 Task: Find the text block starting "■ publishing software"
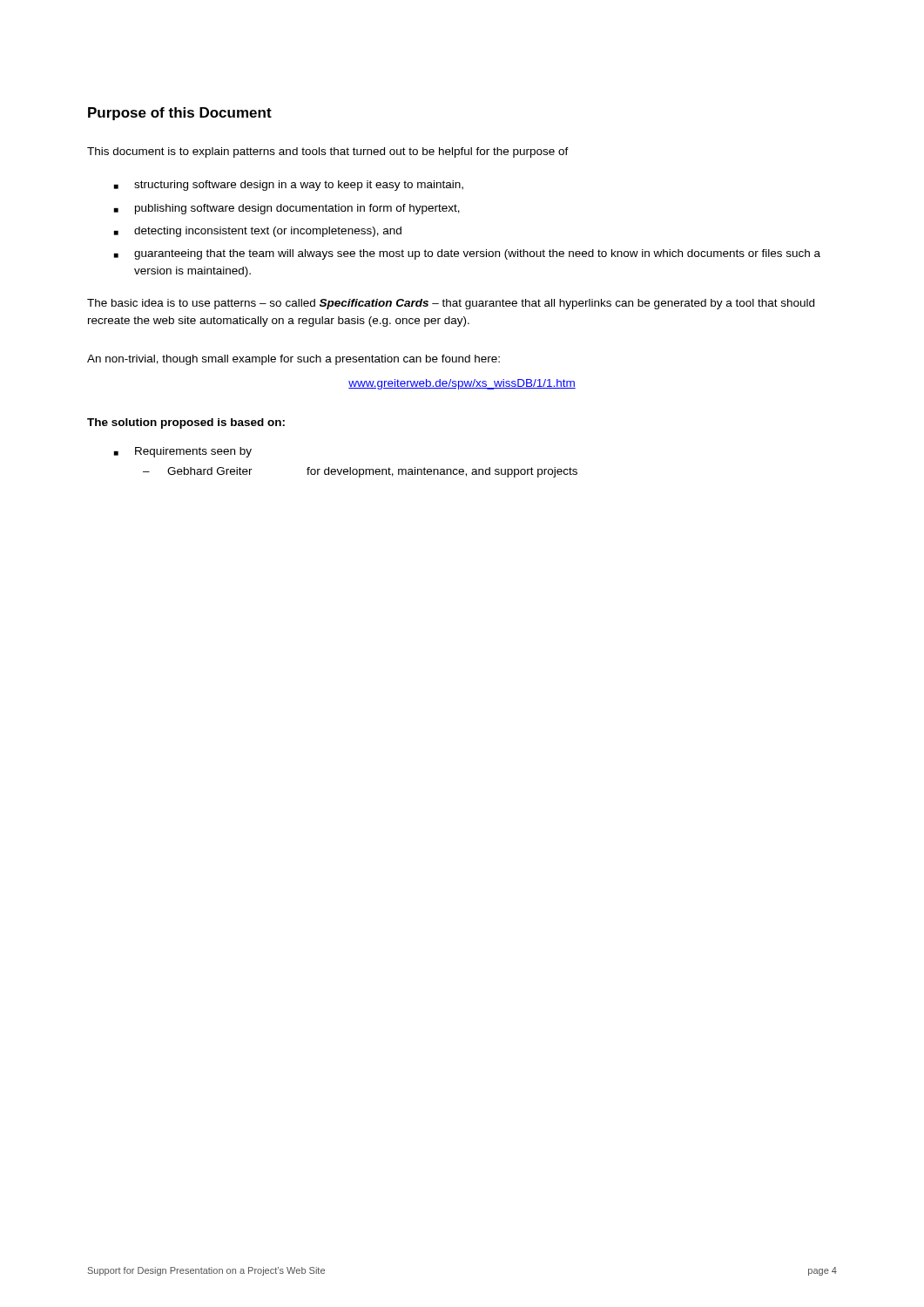(x=287, y=208)
